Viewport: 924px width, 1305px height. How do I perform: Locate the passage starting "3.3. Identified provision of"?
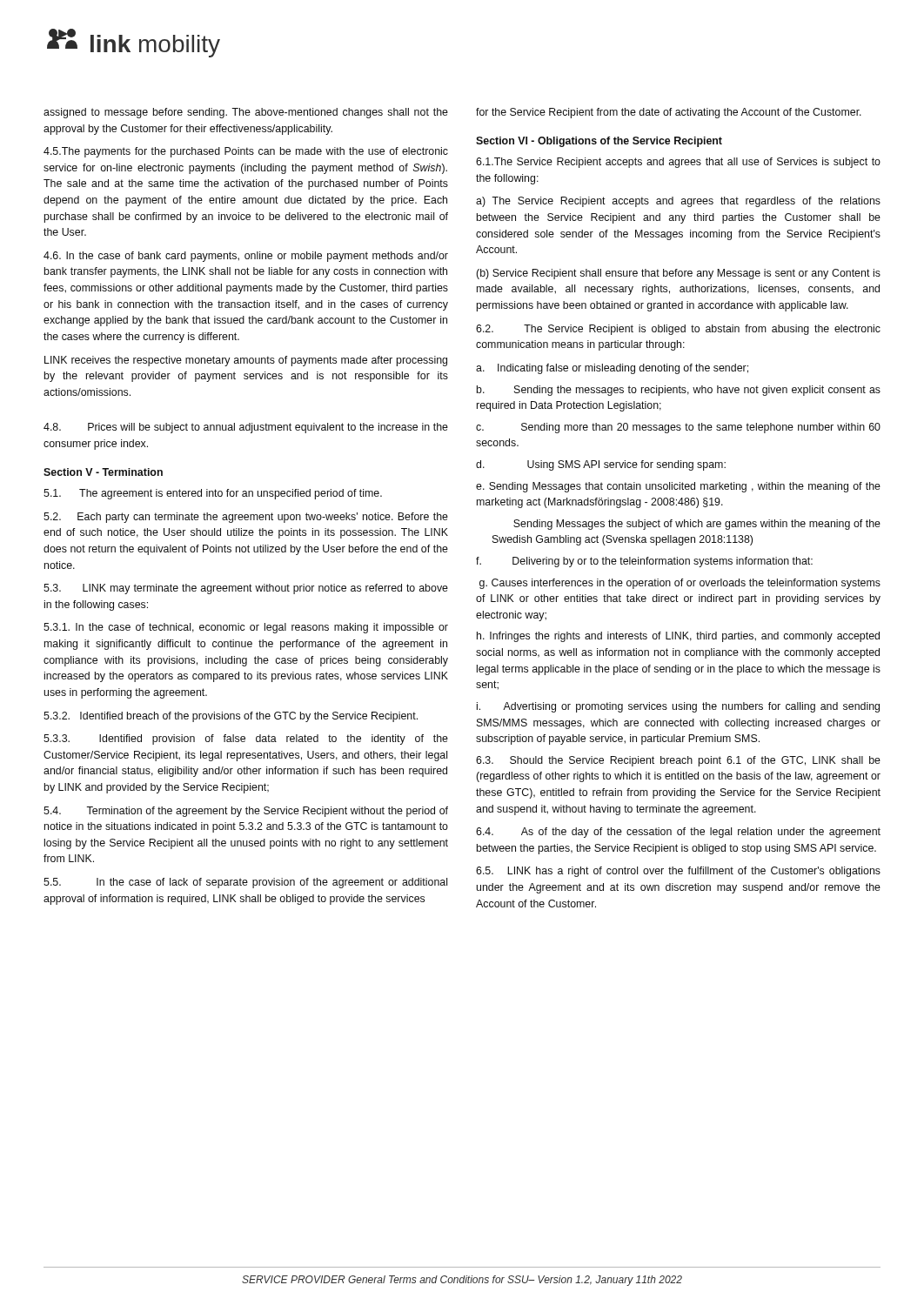(246, 763)
